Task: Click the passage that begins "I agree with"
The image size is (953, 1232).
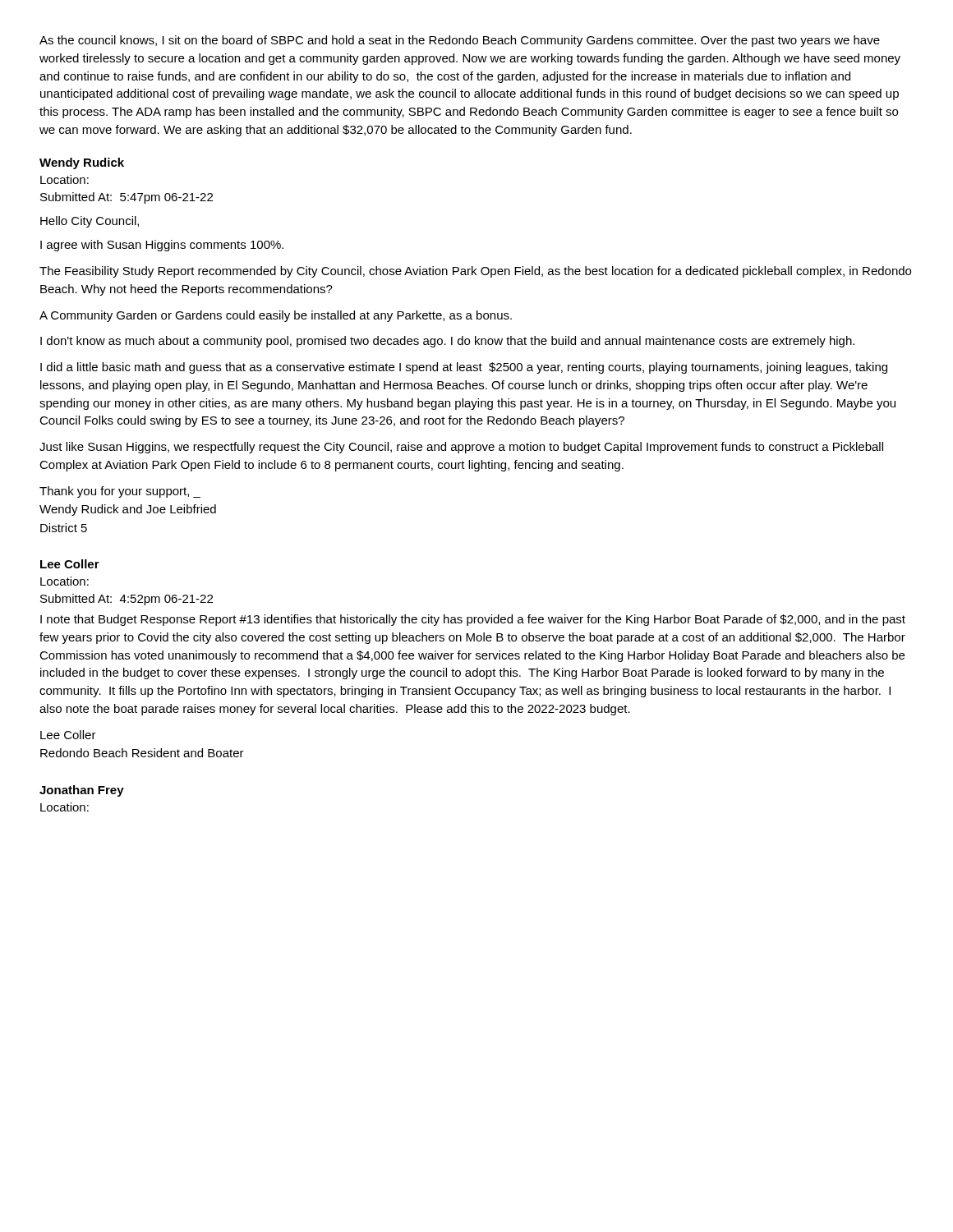Action: [x=162, y=246]
